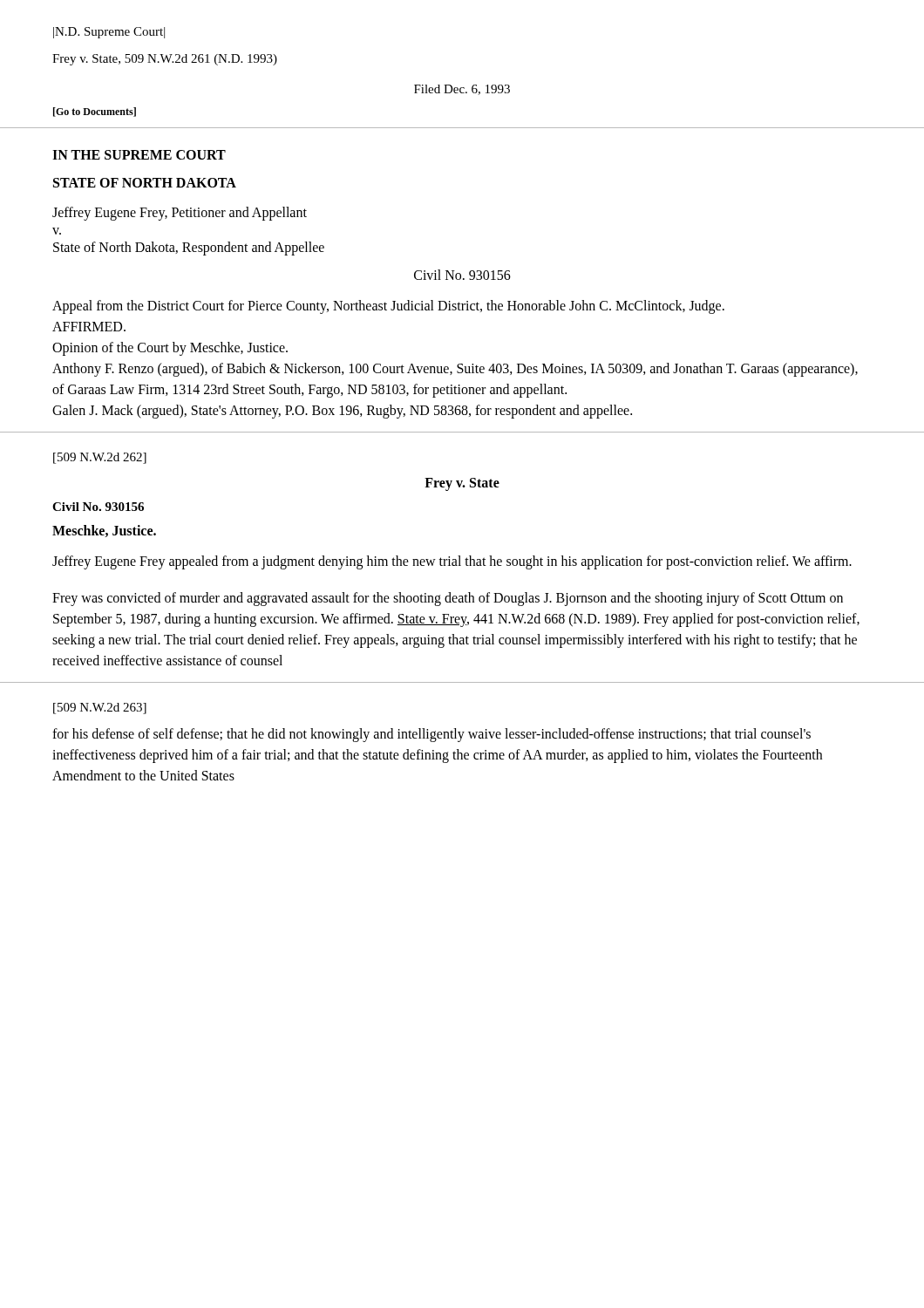Point to the block beginning "Frey v. State, 509 N.W.2d 261"
924x1308 pixels.
[165, 58]
